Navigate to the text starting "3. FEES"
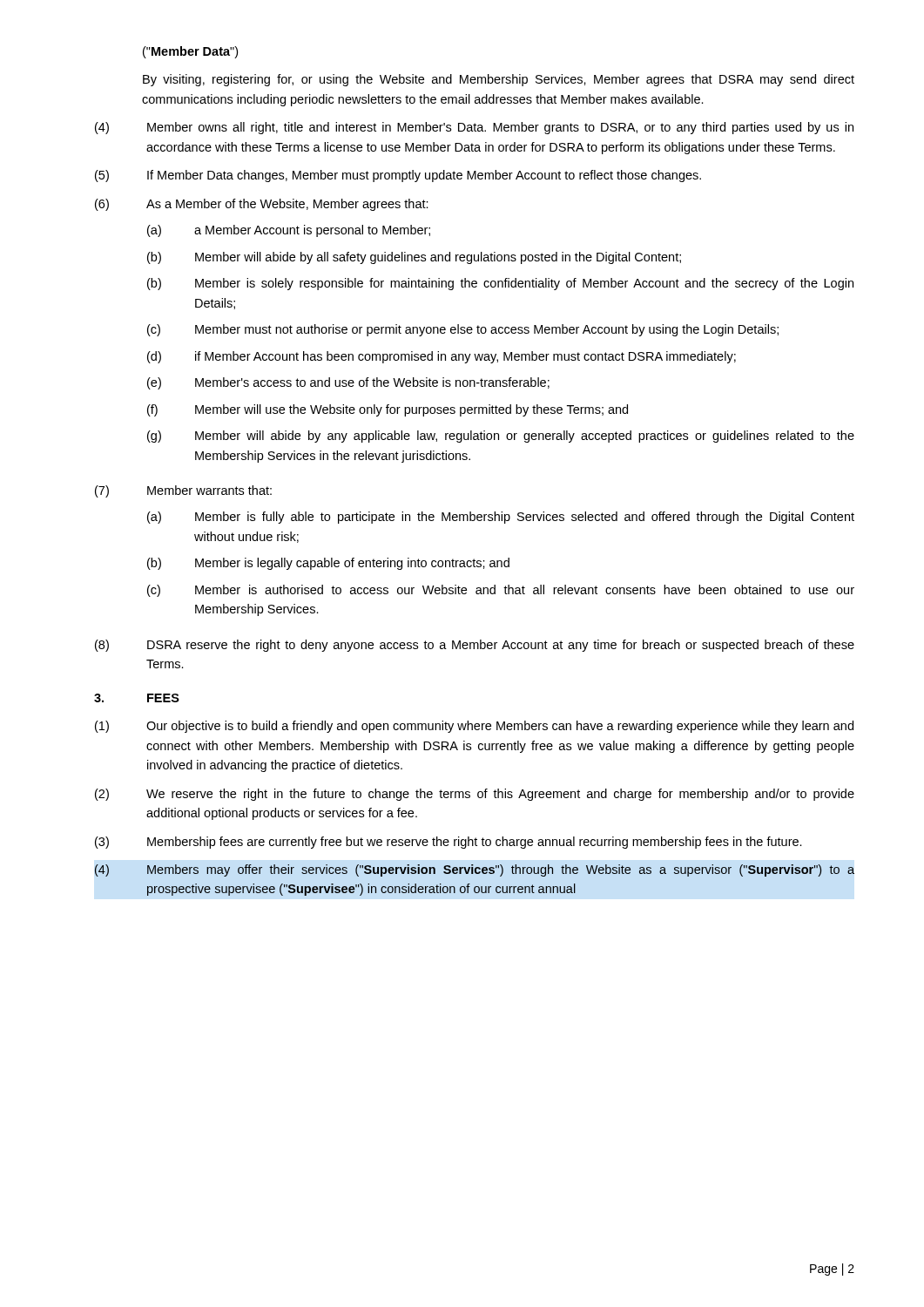 (x=137, y=698)
